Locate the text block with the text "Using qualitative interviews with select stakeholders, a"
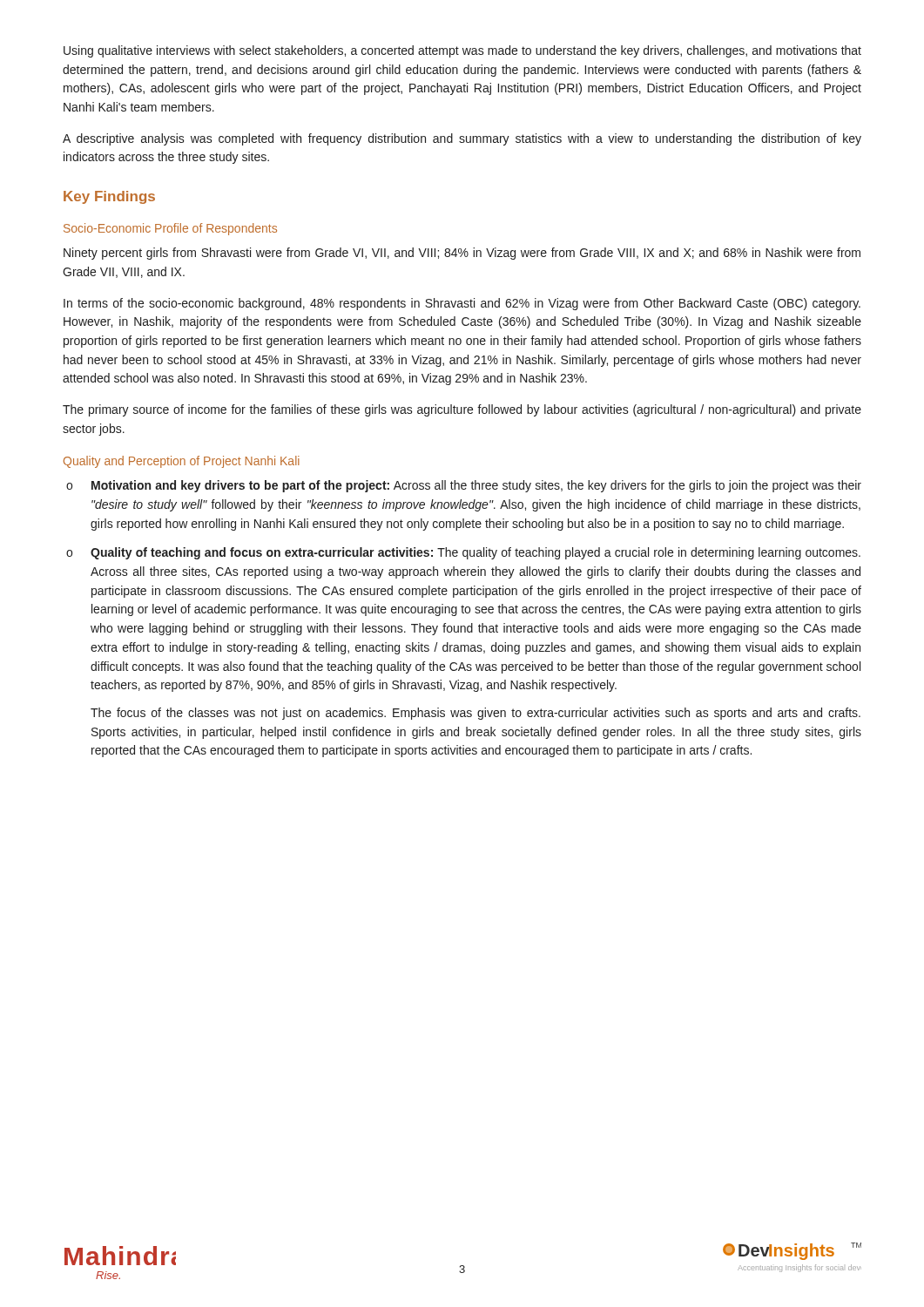924x1307 pixels. pyautogui.click(x=462, y=79)
